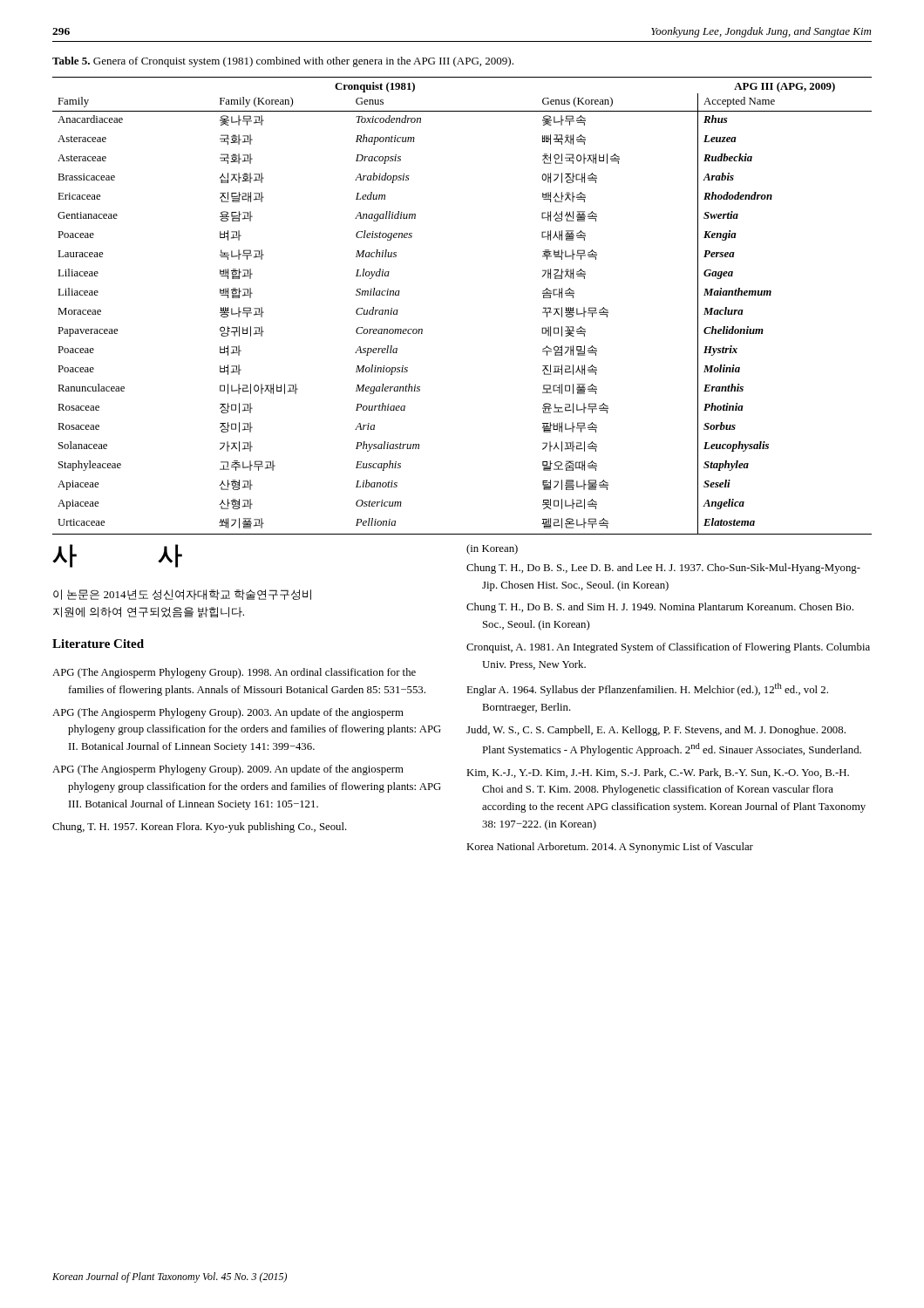924x1308 pixels.
Task: Click on the caption that reads "Table 5. Genera of Cronquist"
Action: click(283, 61)
